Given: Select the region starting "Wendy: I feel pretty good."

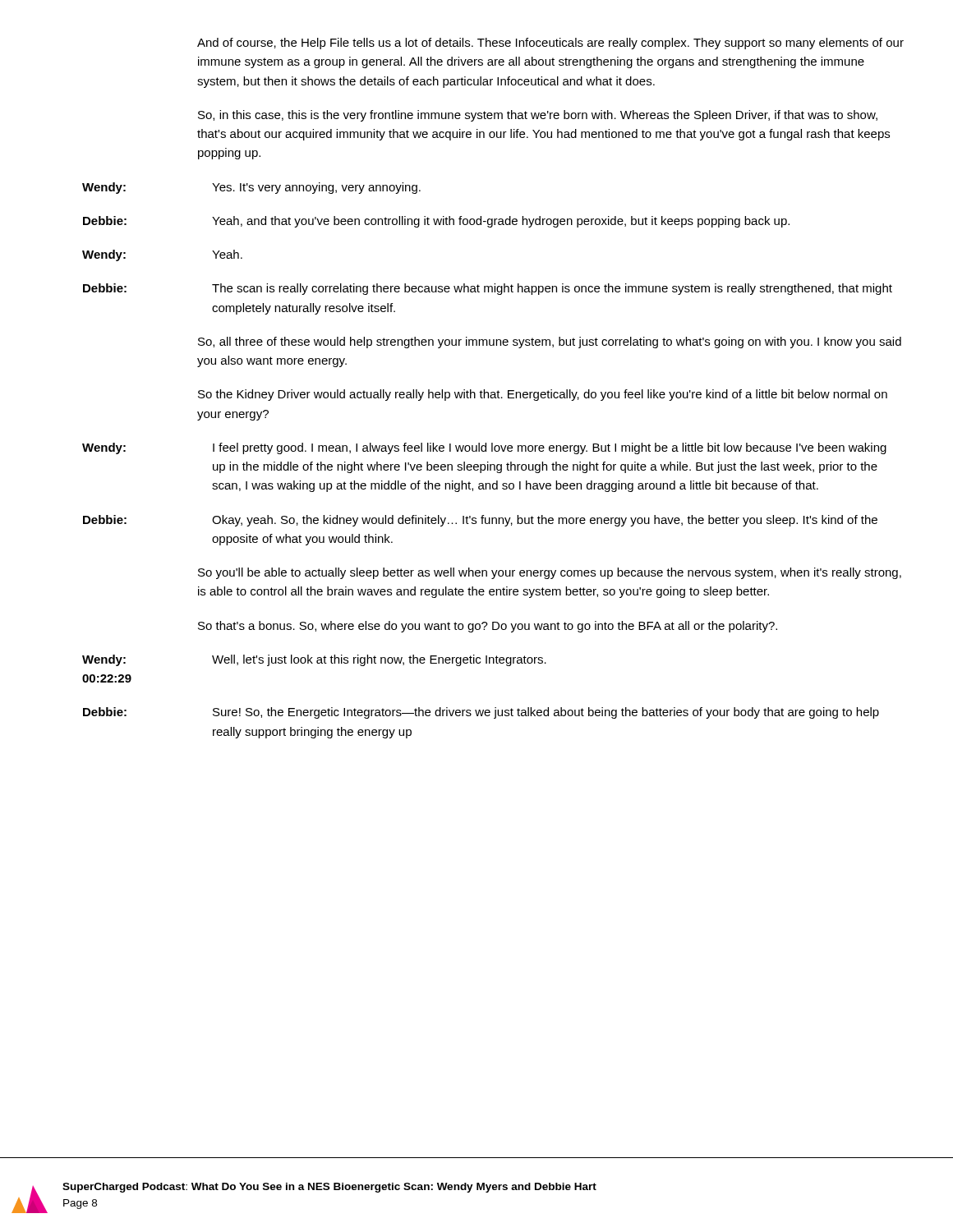Looking at the screenshot, I should (x=493, y=466).
